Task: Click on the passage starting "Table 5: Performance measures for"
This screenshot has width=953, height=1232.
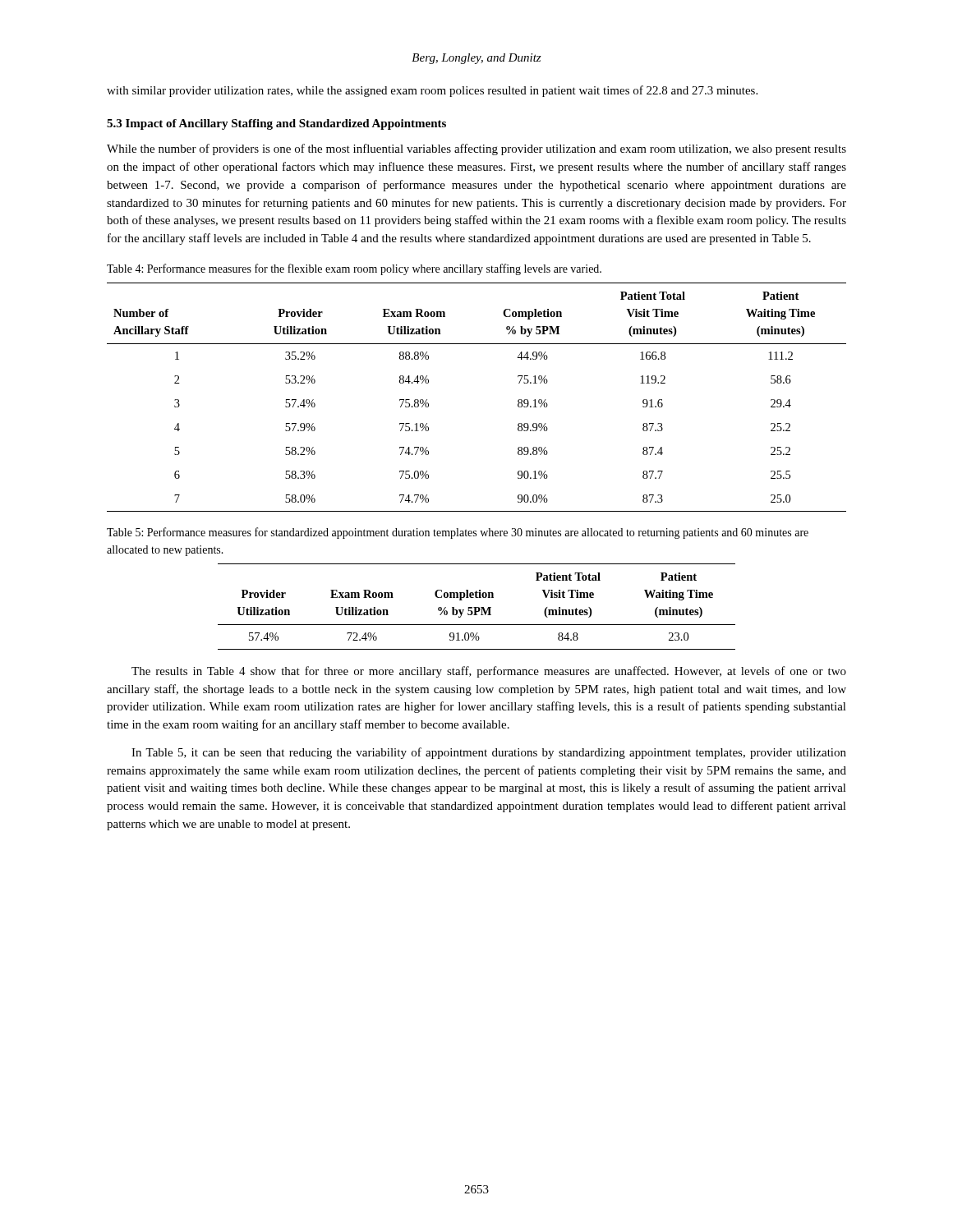Action: click(458, 541)
